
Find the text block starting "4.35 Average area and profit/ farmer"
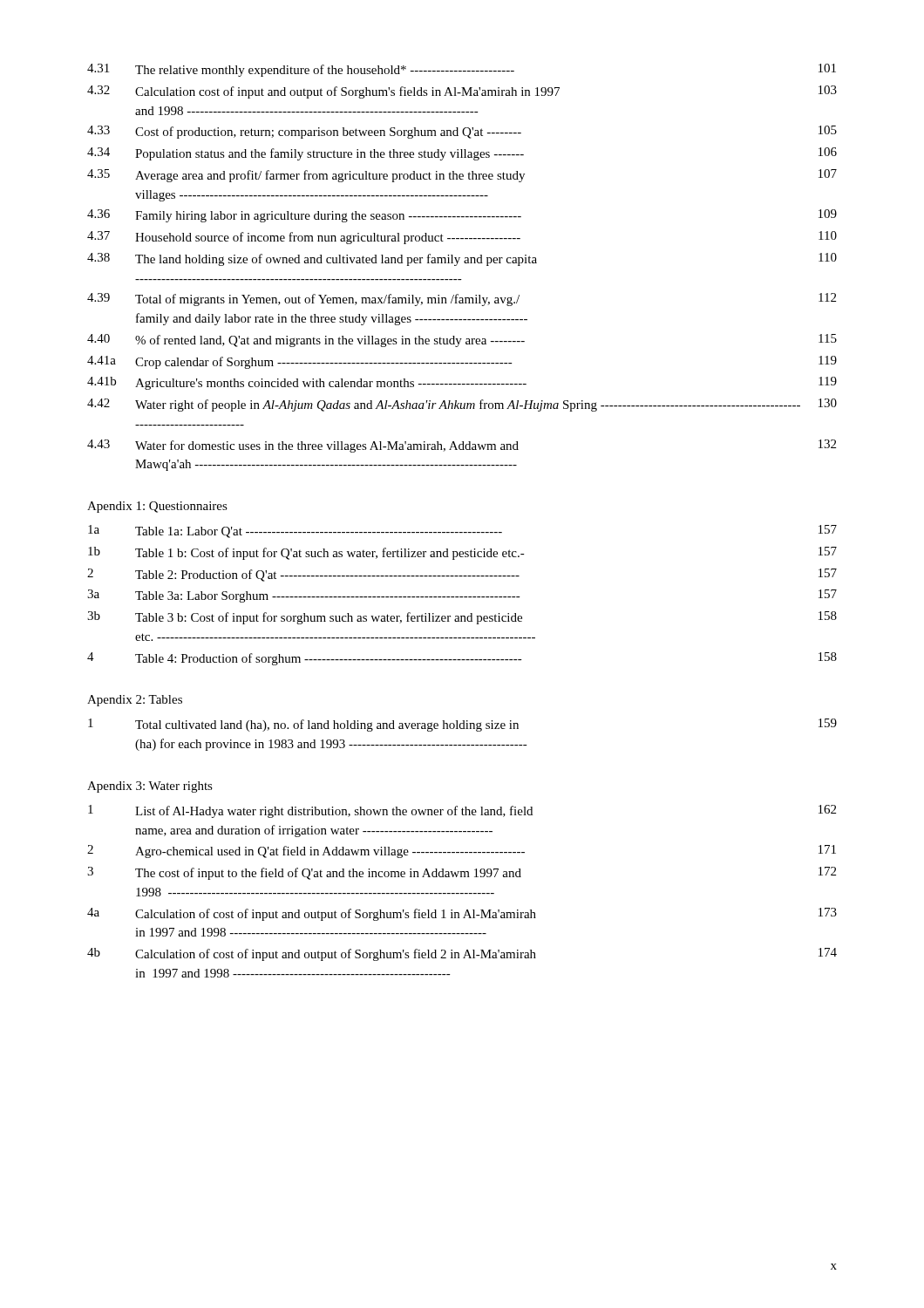(462, 185)
